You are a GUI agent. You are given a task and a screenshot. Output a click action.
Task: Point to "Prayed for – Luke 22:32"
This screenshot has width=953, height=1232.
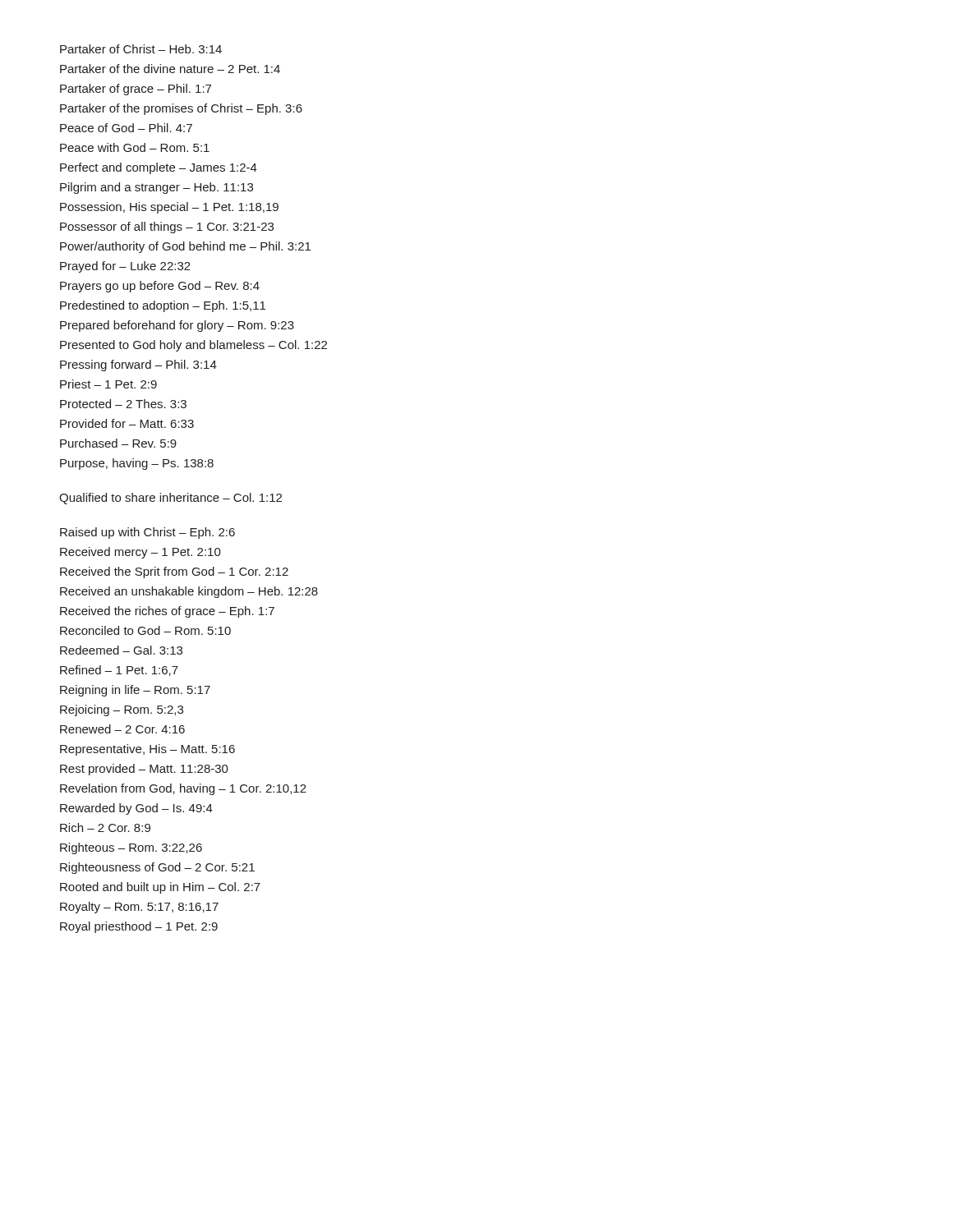[125, 266]
